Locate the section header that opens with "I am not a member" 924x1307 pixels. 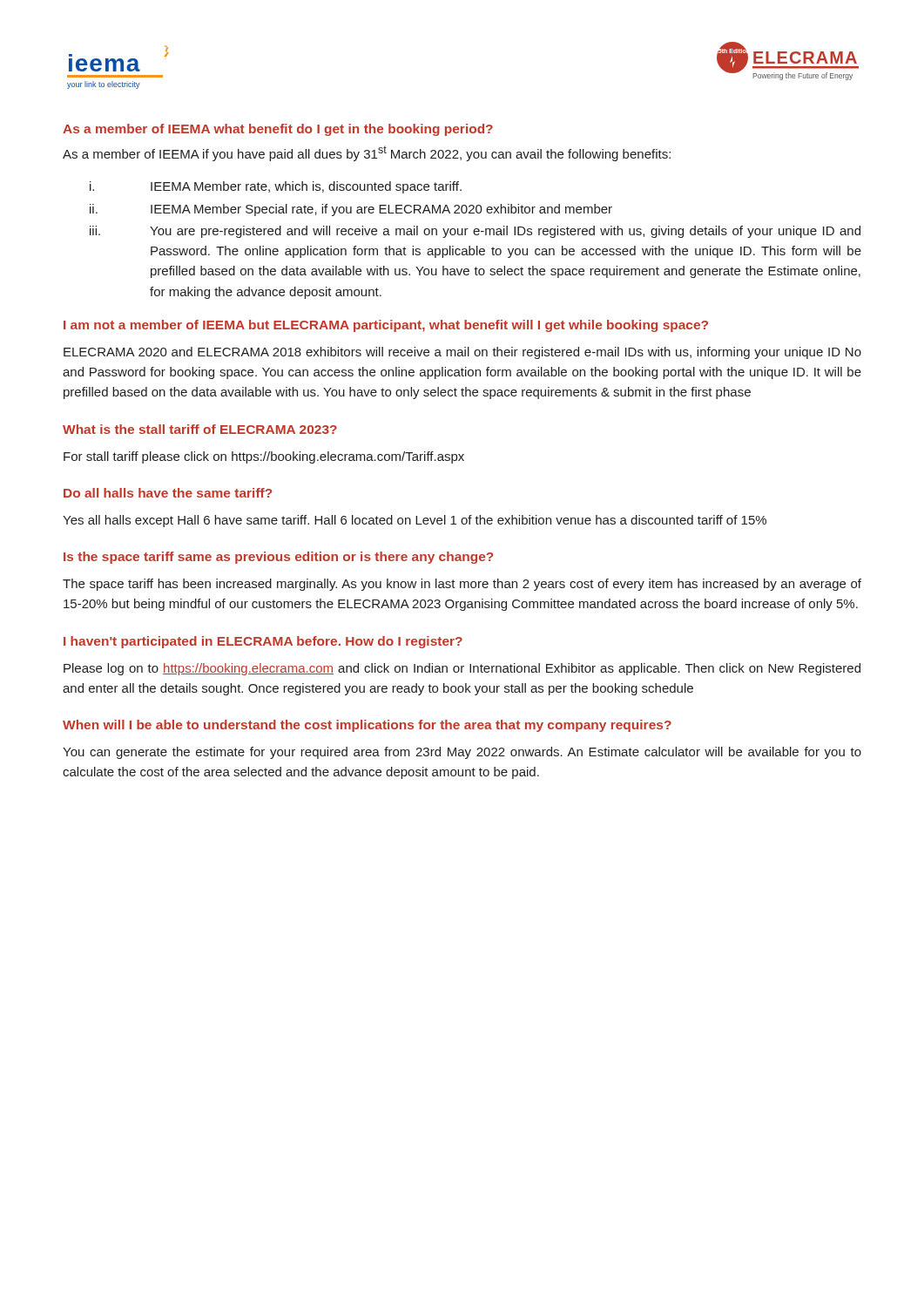pos(386,324)
